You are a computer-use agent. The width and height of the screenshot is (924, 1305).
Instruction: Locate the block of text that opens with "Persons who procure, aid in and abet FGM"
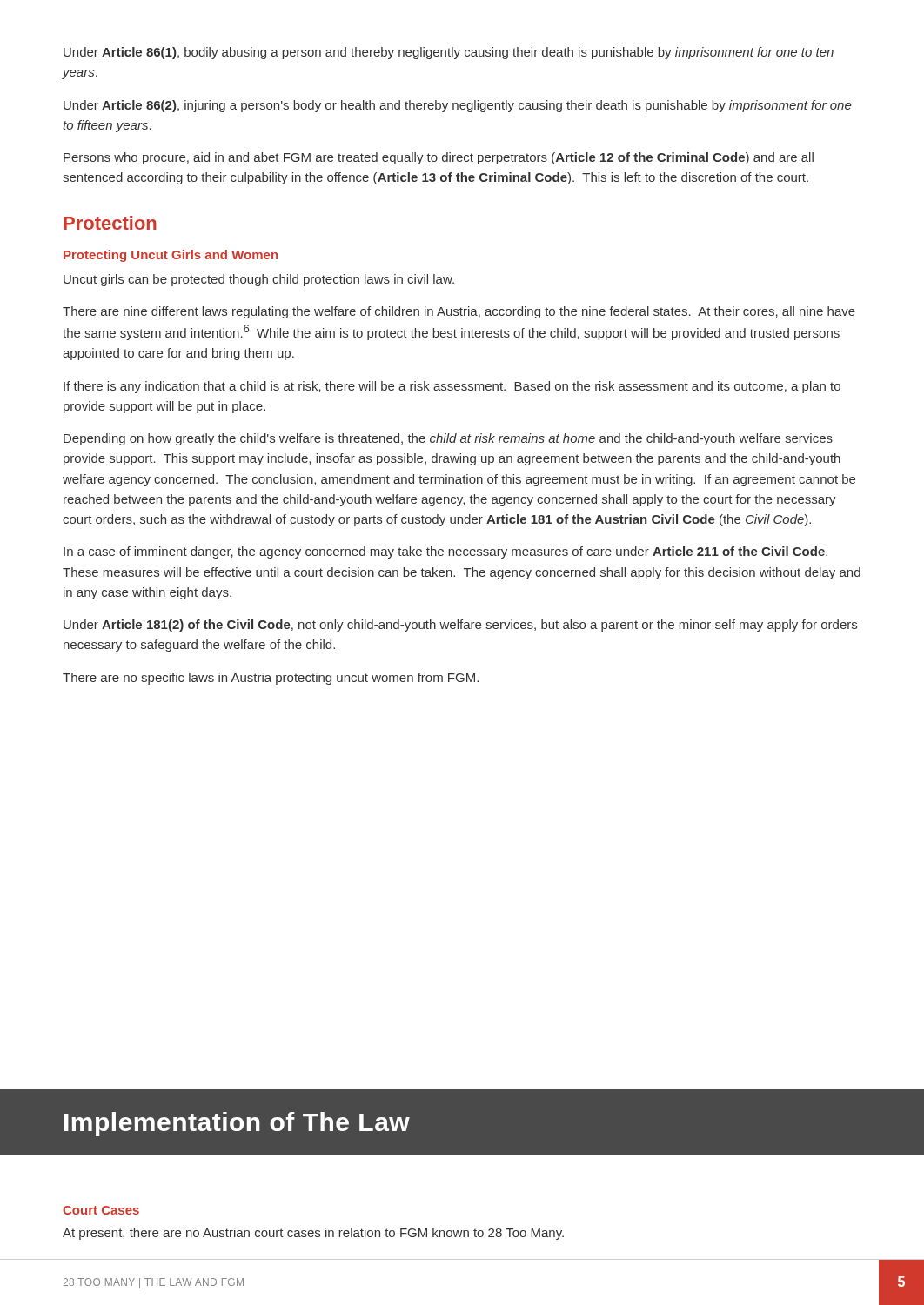(438, 167)
